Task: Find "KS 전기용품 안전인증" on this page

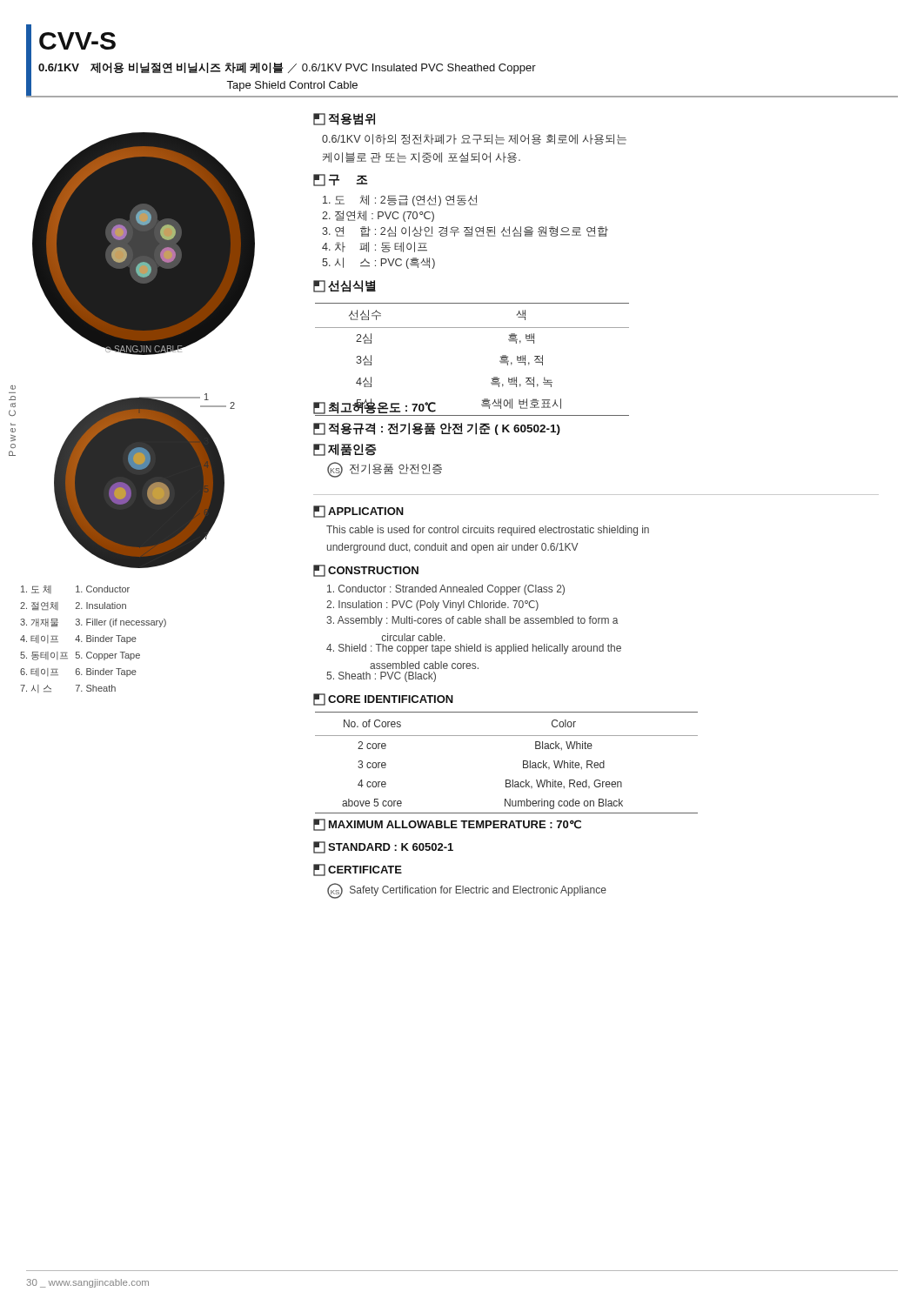Action: 385,470
